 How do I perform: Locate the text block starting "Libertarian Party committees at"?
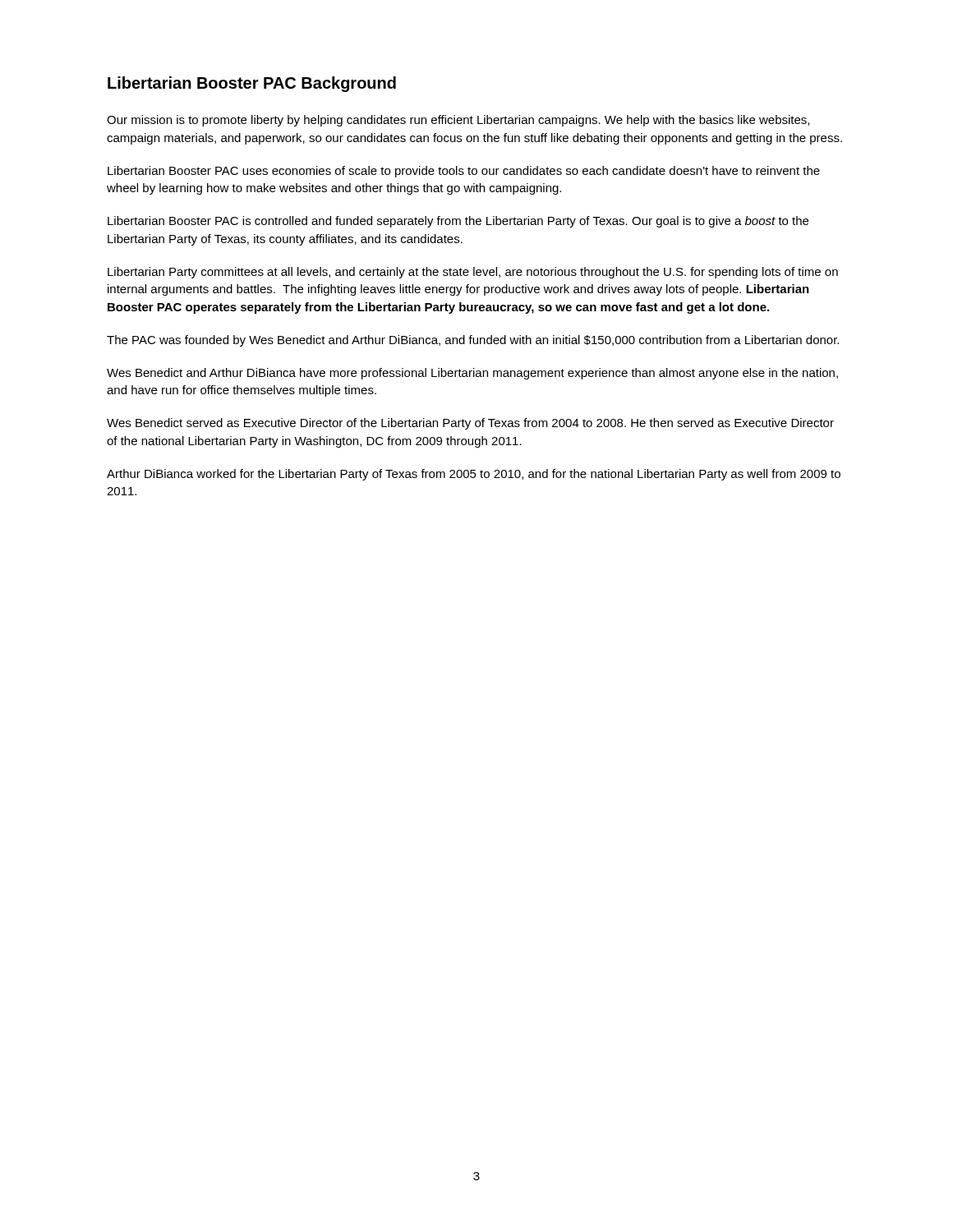pos(473,289)
